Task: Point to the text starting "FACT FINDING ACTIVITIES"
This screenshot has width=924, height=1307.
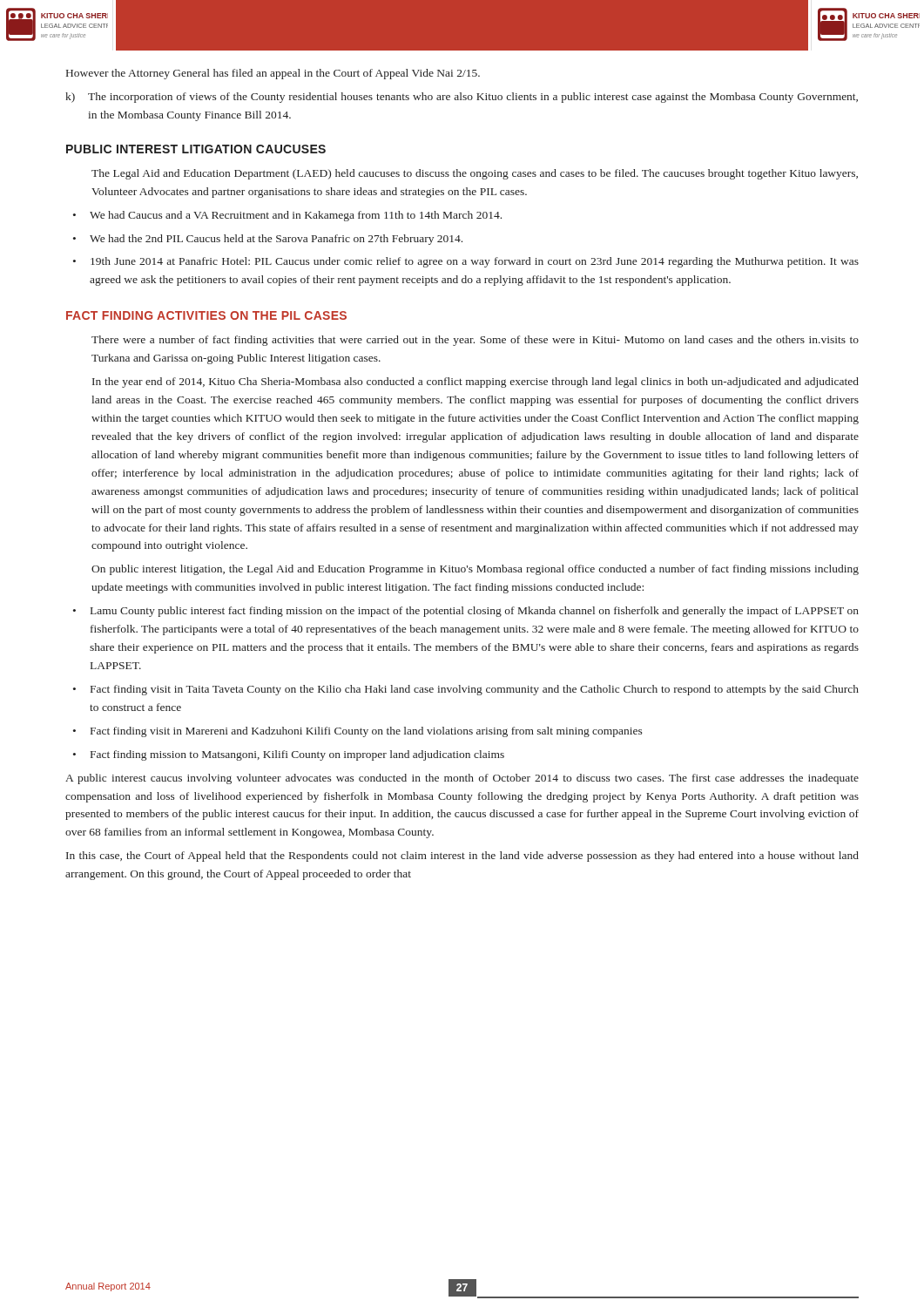Action: [206, 316]
